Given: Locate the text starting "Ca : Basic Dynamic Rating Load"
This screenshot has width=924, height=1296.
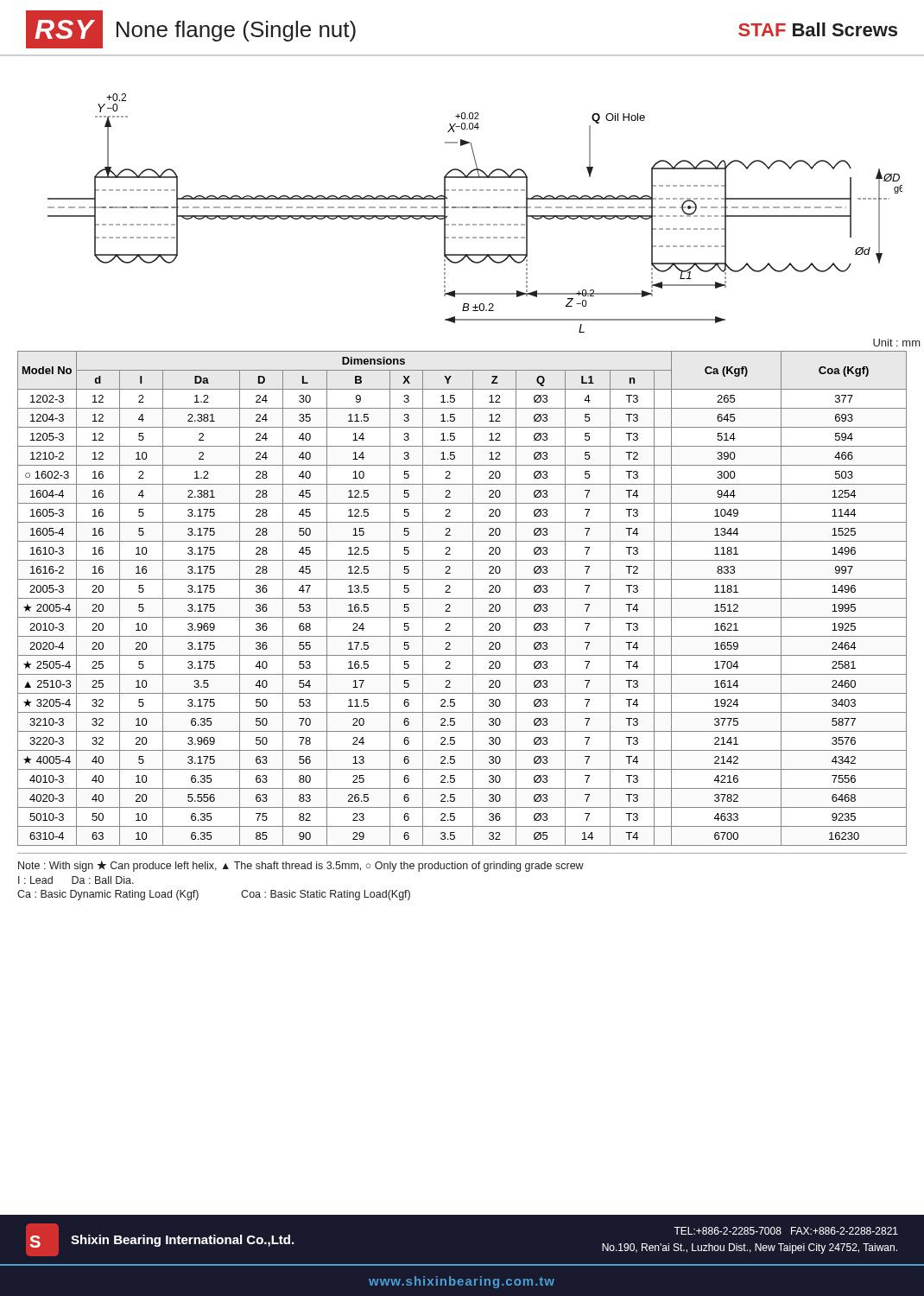Looking at the screenshot, I should pyautogui.click(x=108, y=895).
